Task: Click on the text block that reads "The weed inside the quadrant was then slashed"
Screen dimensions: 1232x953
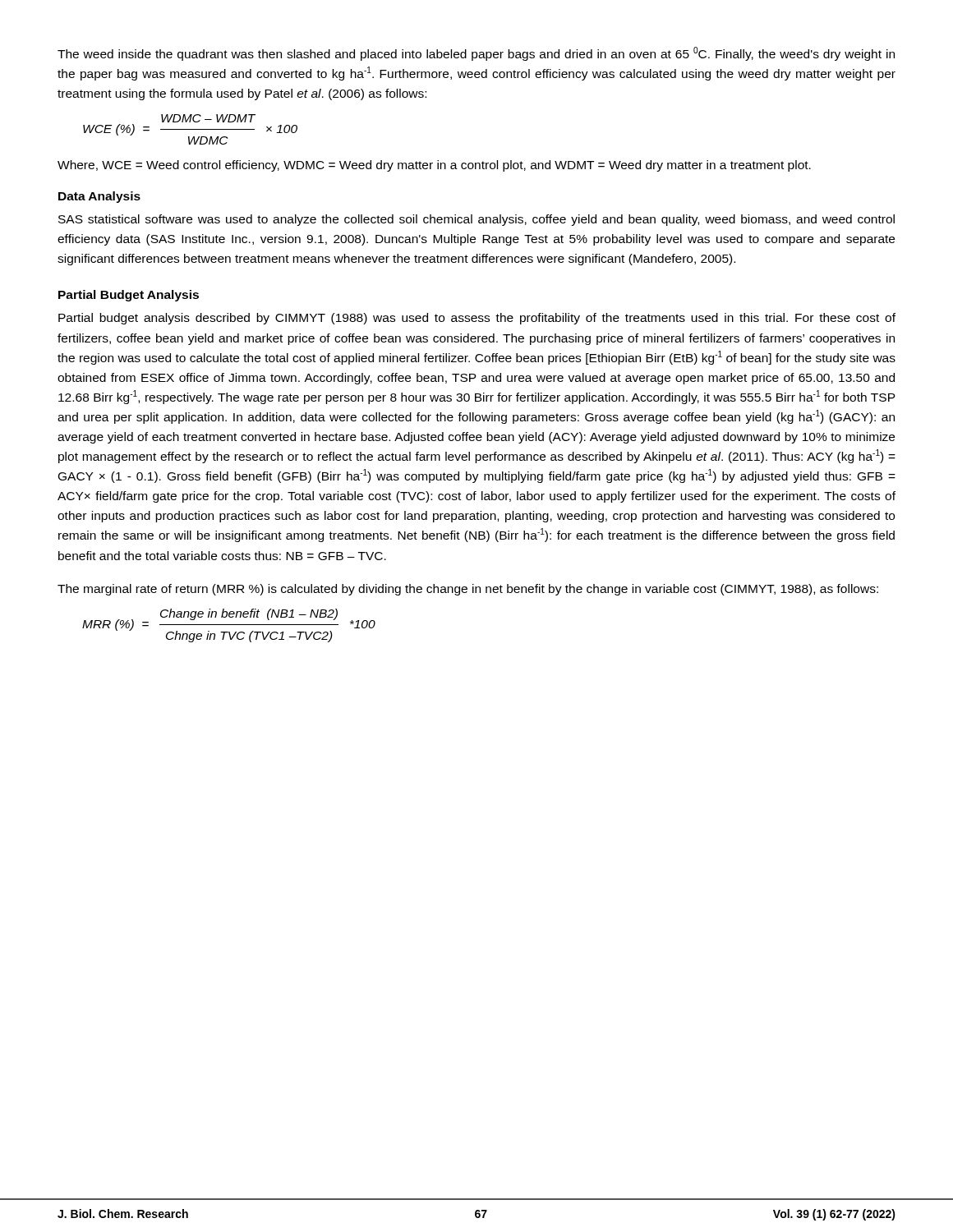Action: click(x=476, y=73)
